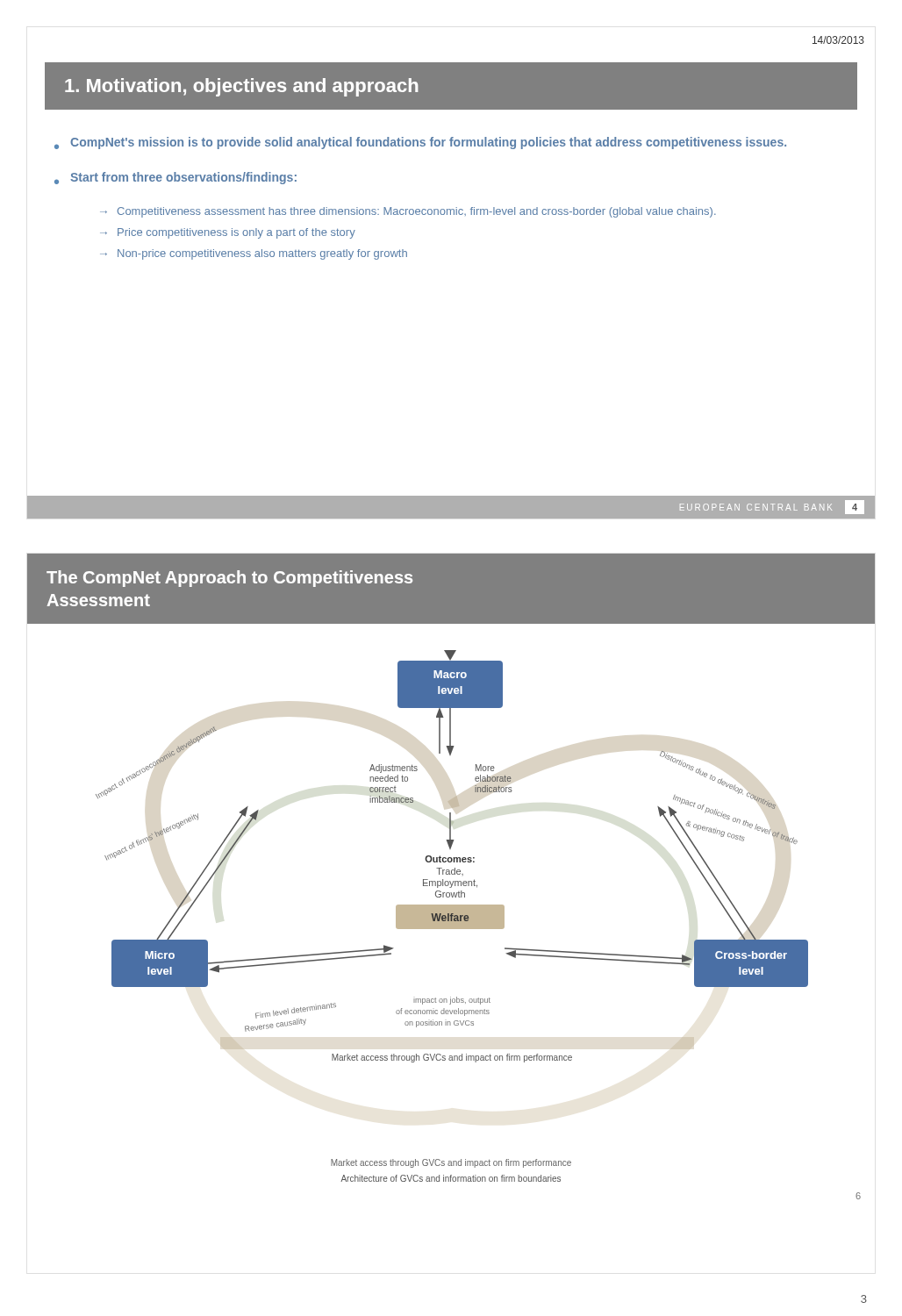
Task: Click on the block starting "→ Price competitiveness is only a part"
Action: (x=226, y=232)
